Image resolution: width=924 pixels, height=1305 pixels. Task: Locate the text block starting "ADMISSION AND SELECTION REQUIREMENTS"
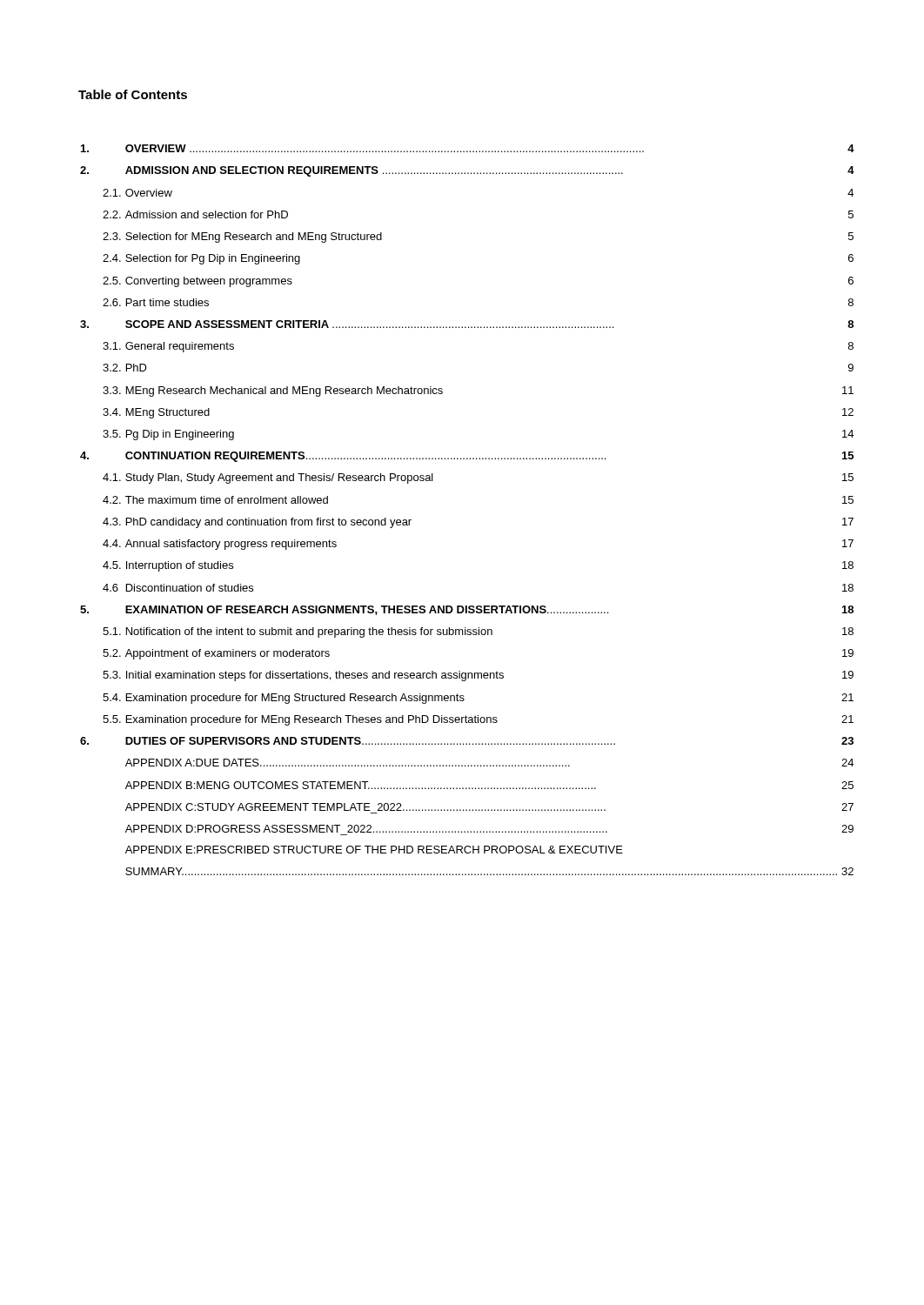click(x=374, y=170)
